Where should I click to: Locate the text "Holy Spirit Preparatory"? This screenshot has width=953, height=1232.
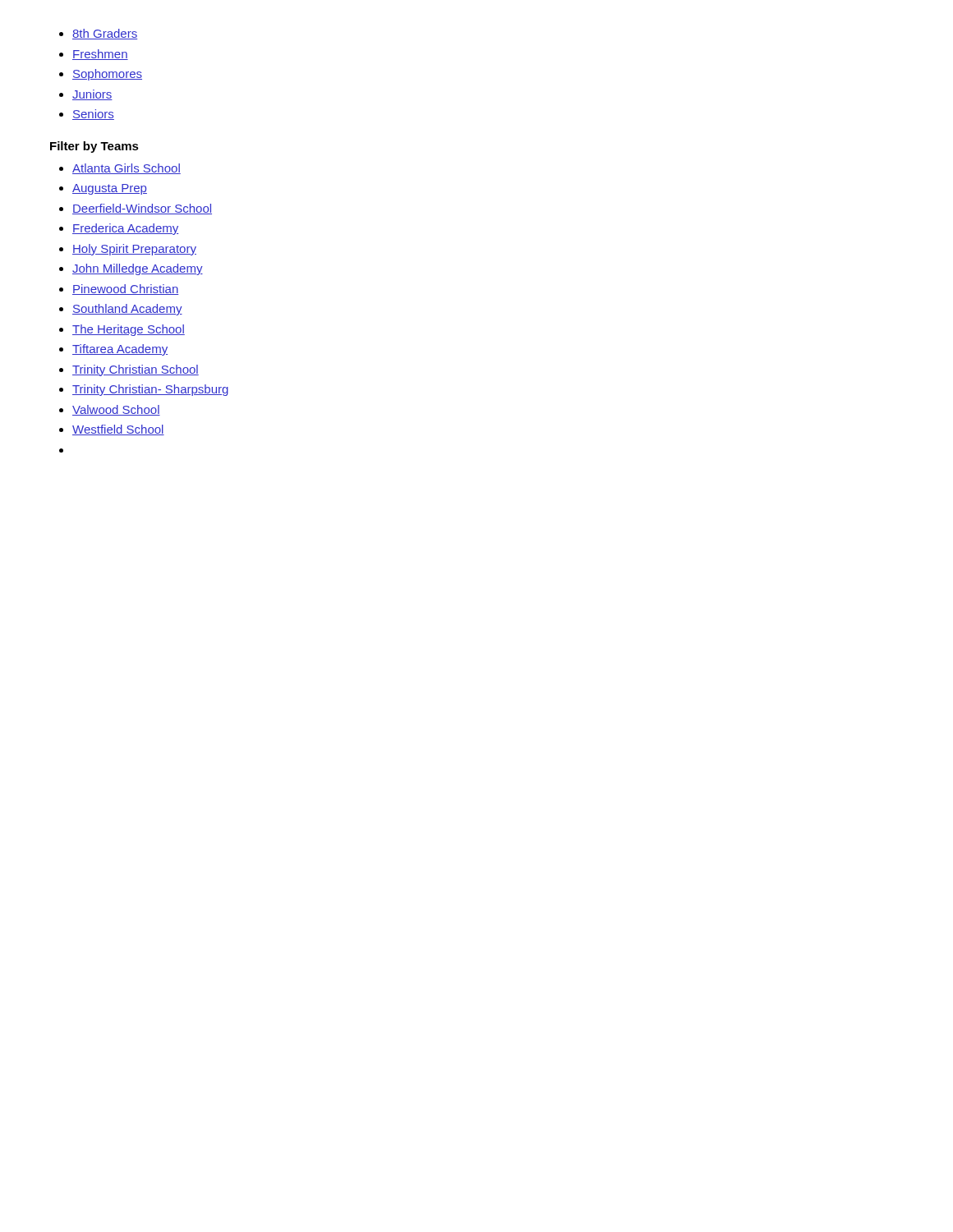[134, 248]
